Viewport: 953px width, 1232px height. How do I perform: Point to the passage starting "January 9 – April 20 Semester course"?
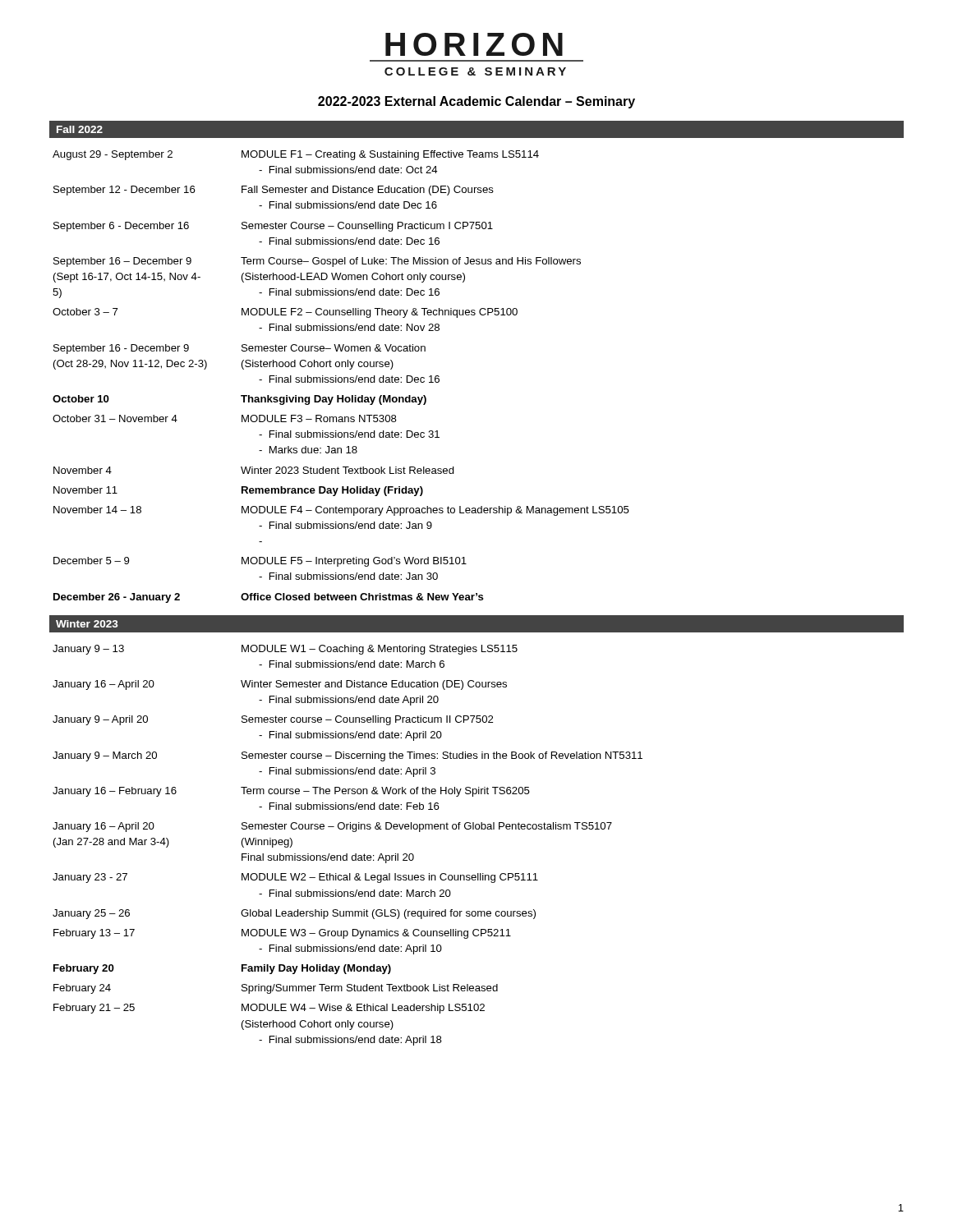(476, 728)
